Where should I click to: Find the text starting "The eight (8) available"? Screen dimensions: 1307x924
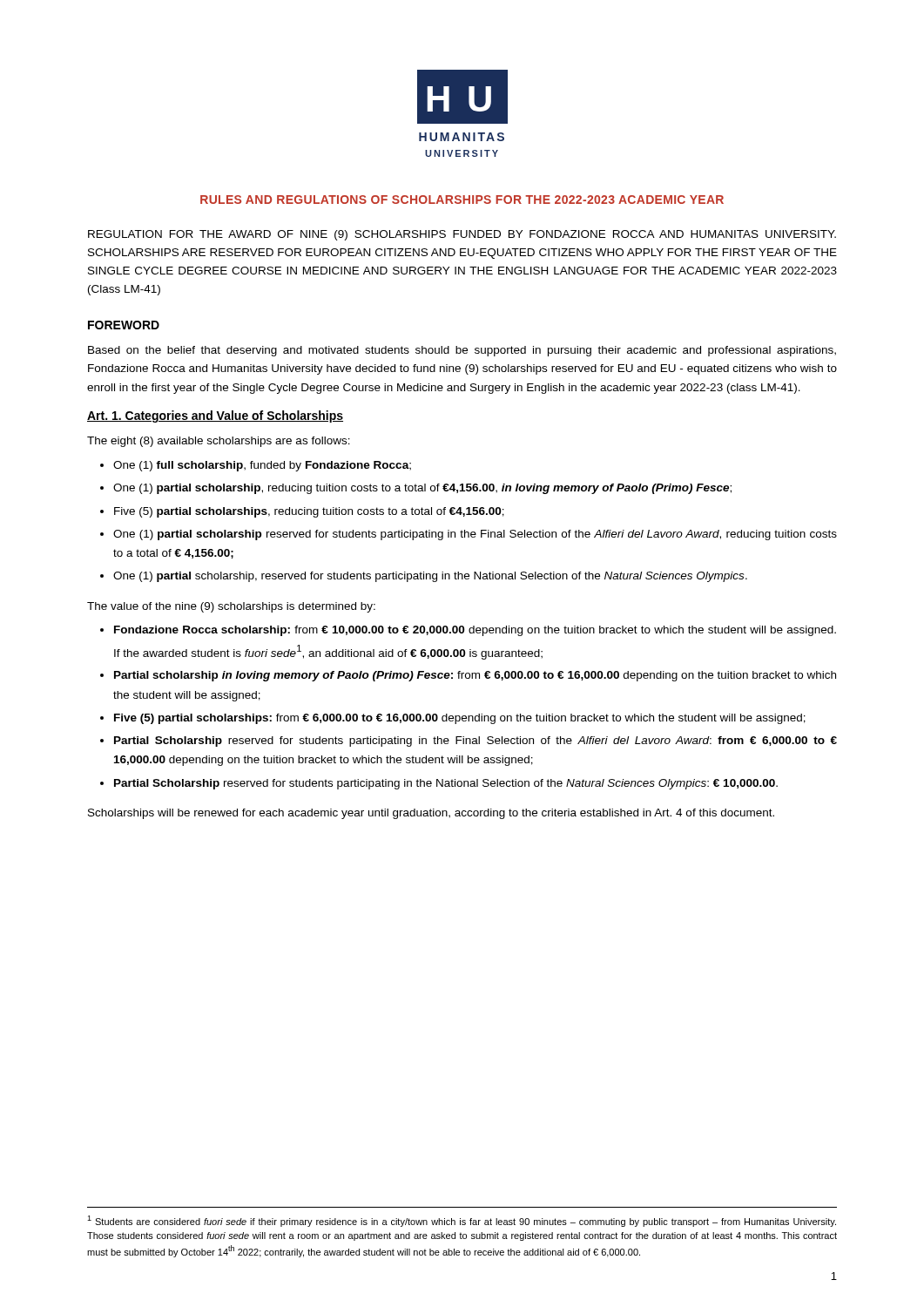pyautogui.click(x=219, y=441)
